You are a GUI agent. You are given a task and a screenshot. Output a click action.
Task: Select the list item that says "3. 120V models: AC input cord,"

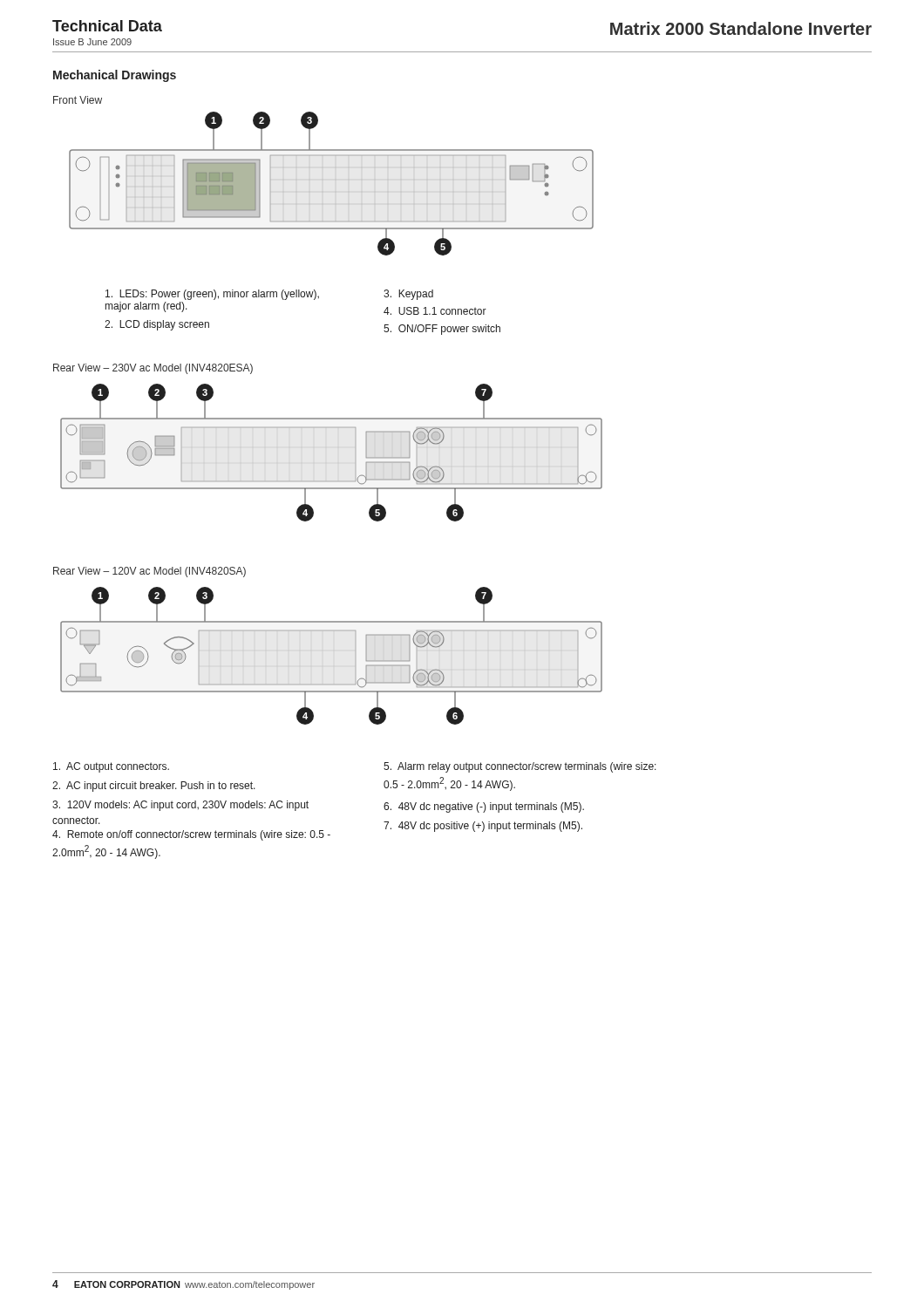pyautogui.click(x=181, y=813)
